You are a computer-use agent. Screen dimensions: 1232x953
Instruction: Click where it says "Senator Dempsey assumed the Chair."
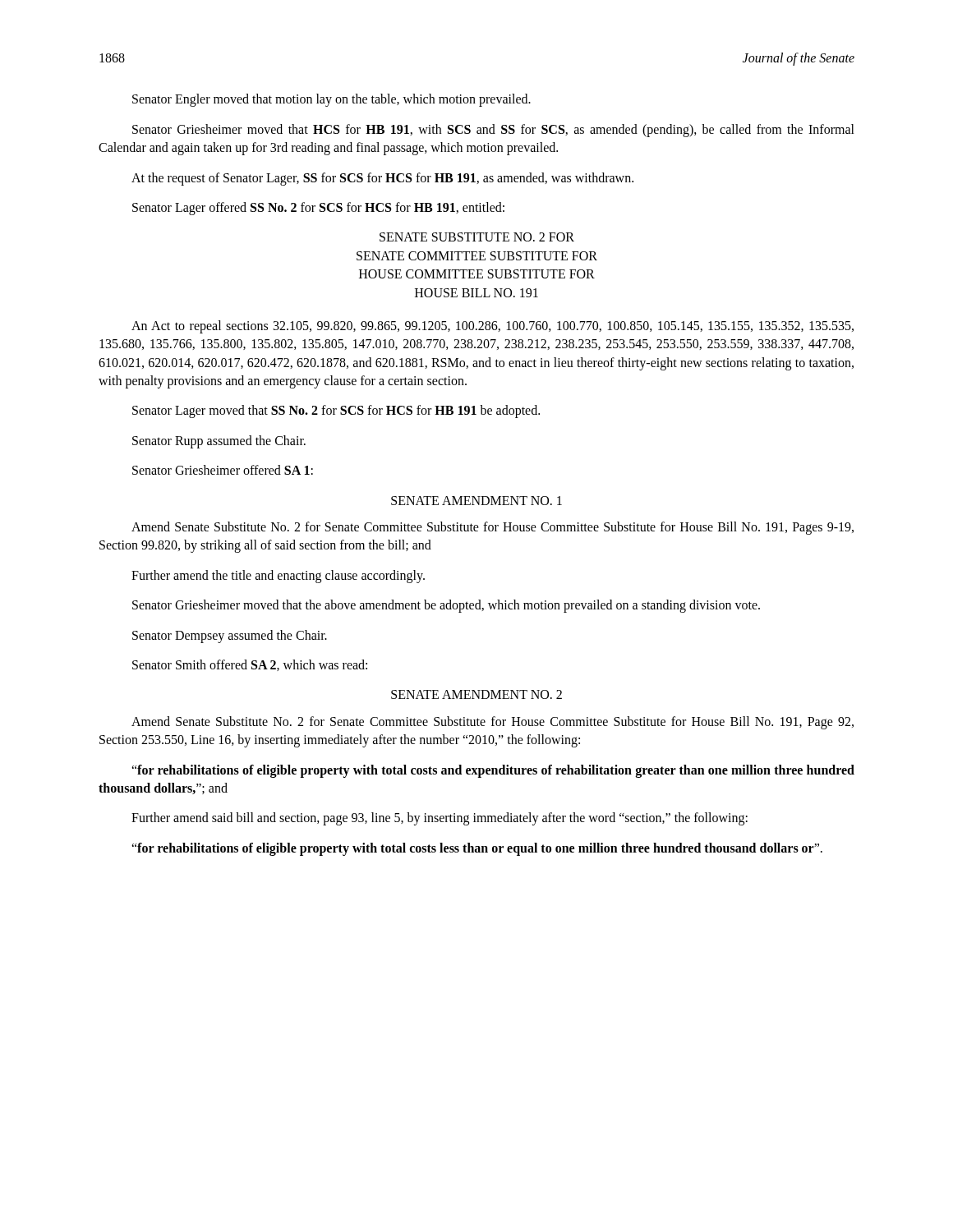pos(229,635)
